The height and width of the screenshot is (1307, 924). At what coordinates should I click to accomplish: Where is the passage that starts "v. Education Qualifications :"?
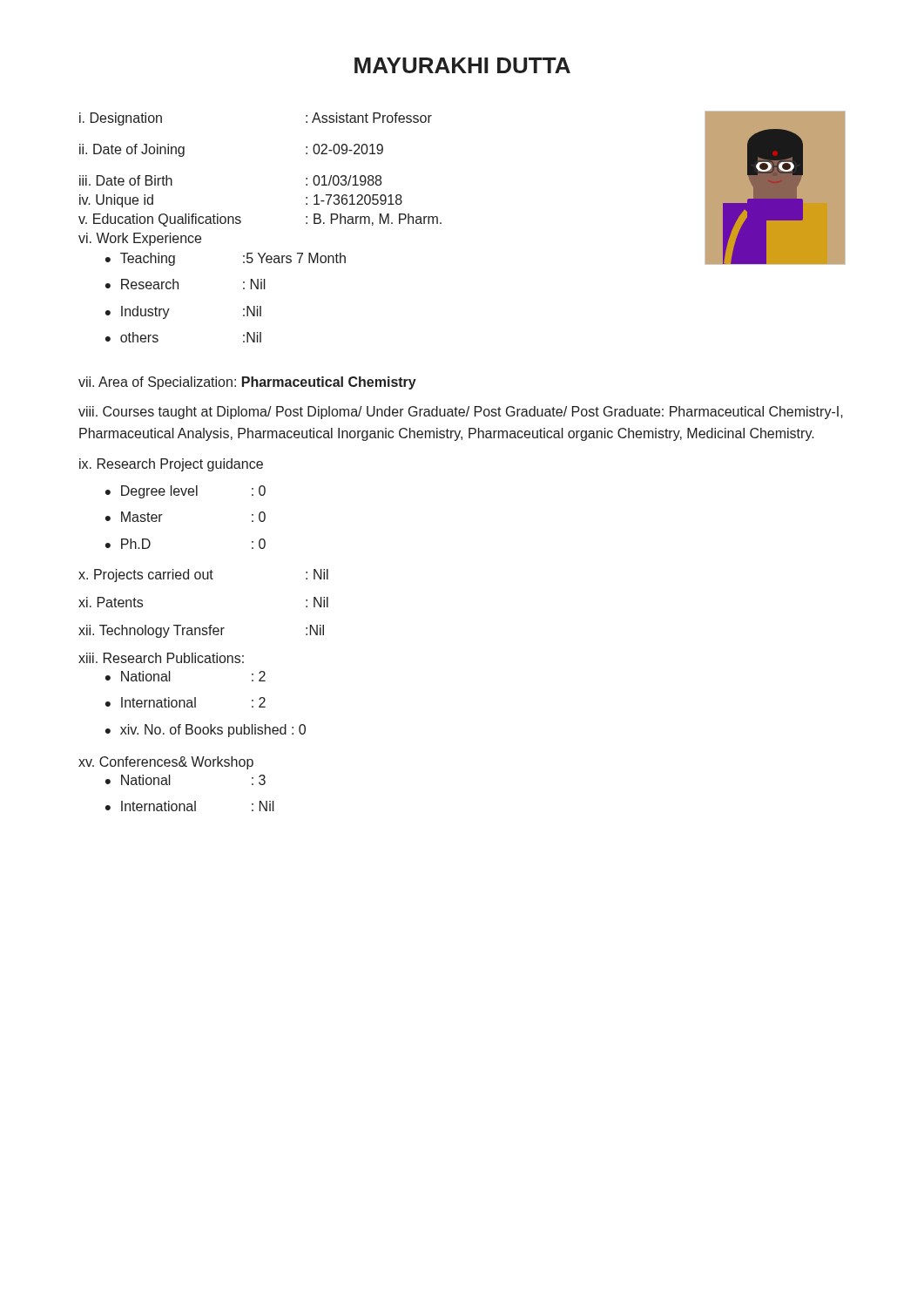(x=163, y=223)
